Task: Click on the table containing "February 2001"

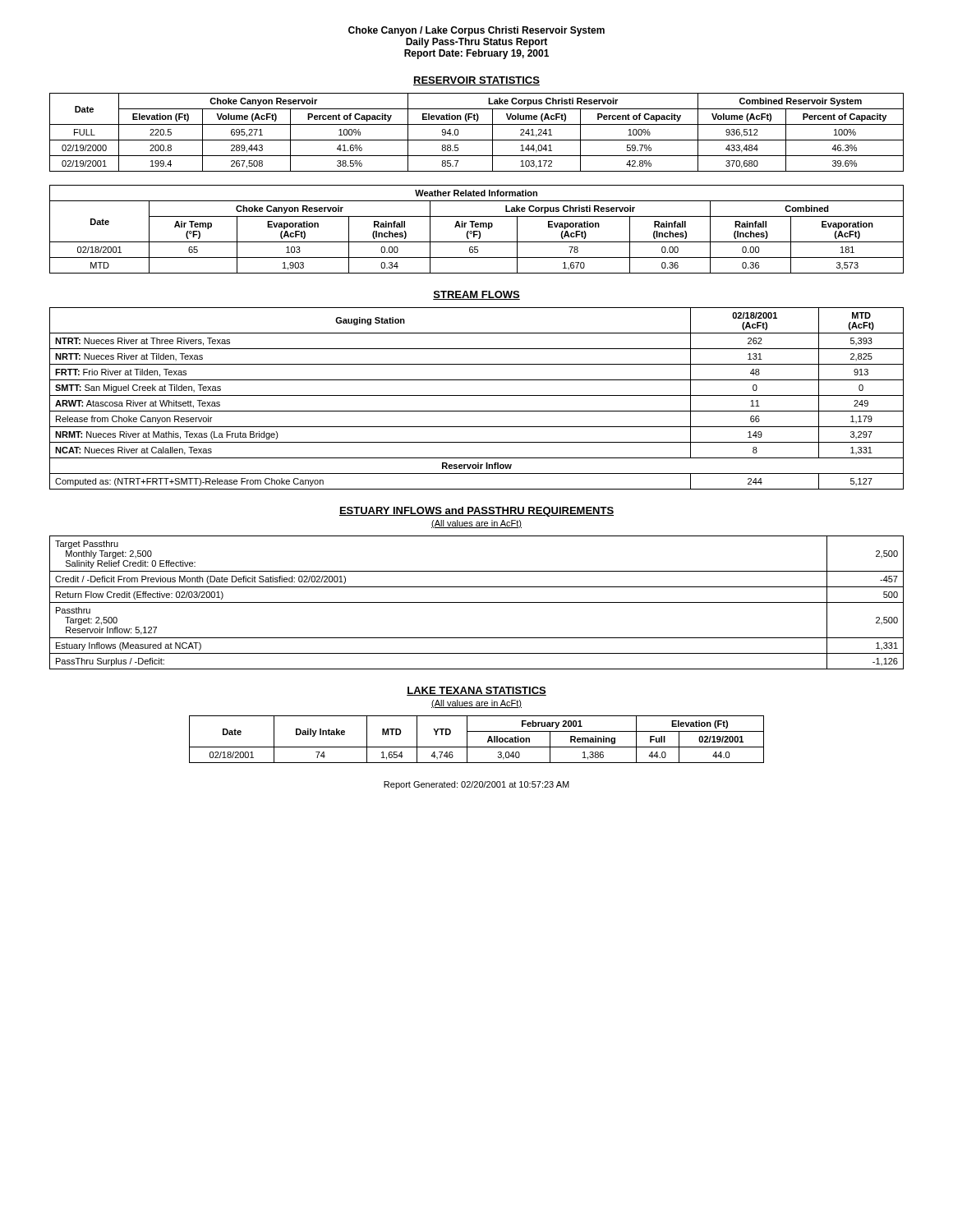Action: (x=476, y=739)
